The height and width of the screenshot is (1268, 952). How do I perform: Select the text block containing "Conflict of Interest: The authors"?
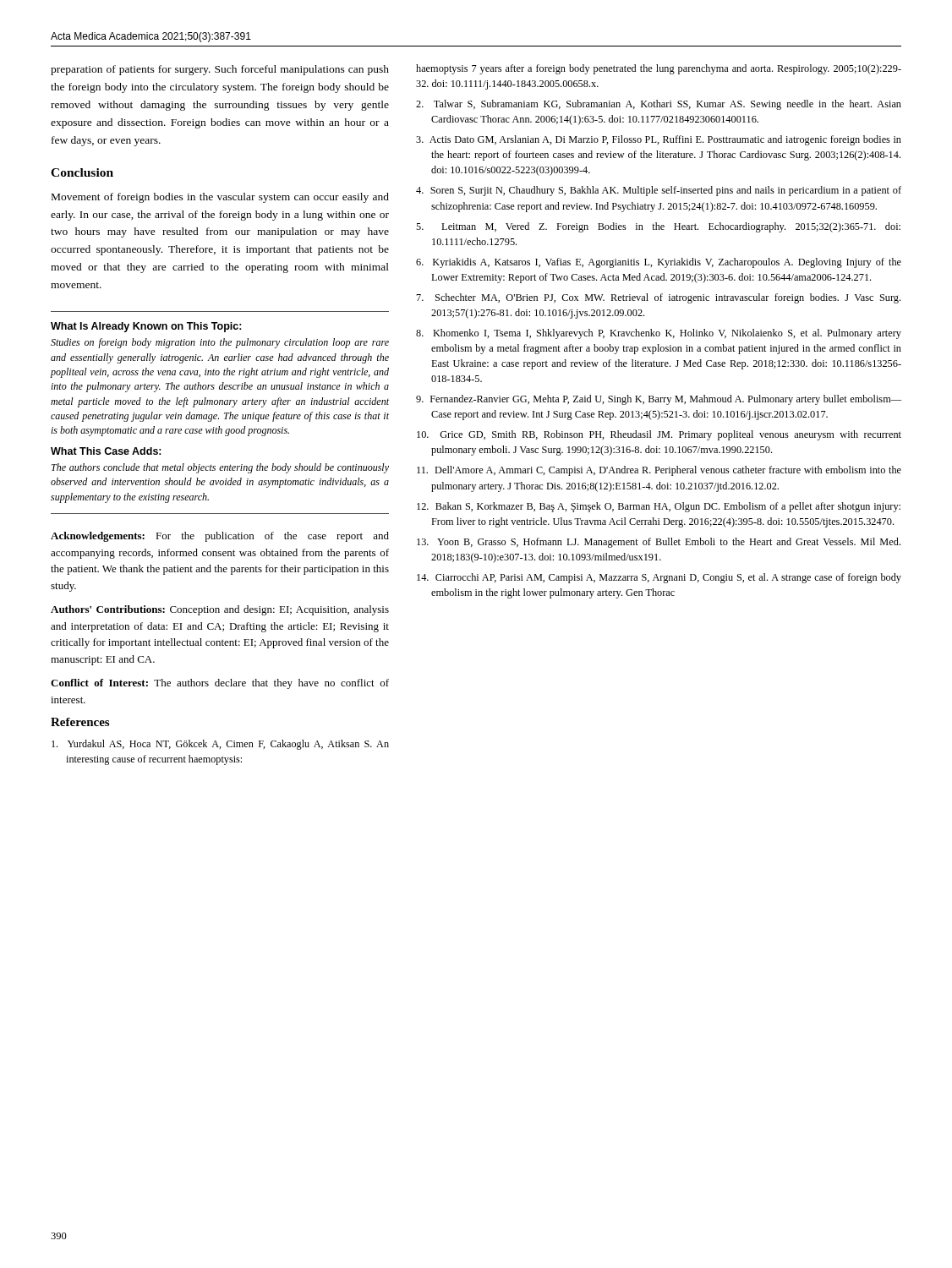[x=220, y=691]
